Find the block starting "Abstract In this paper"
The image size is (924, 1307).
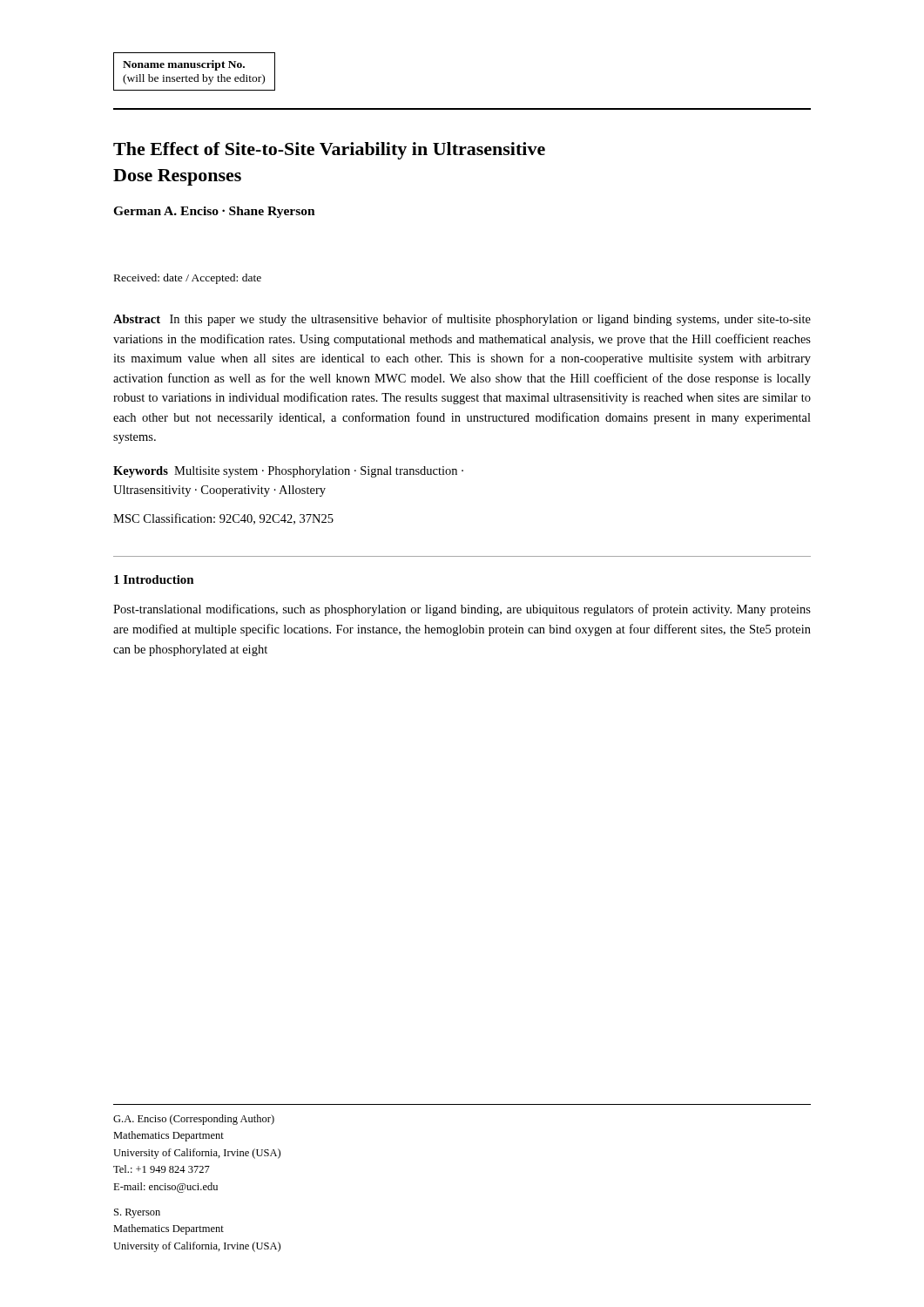point(462,378)
